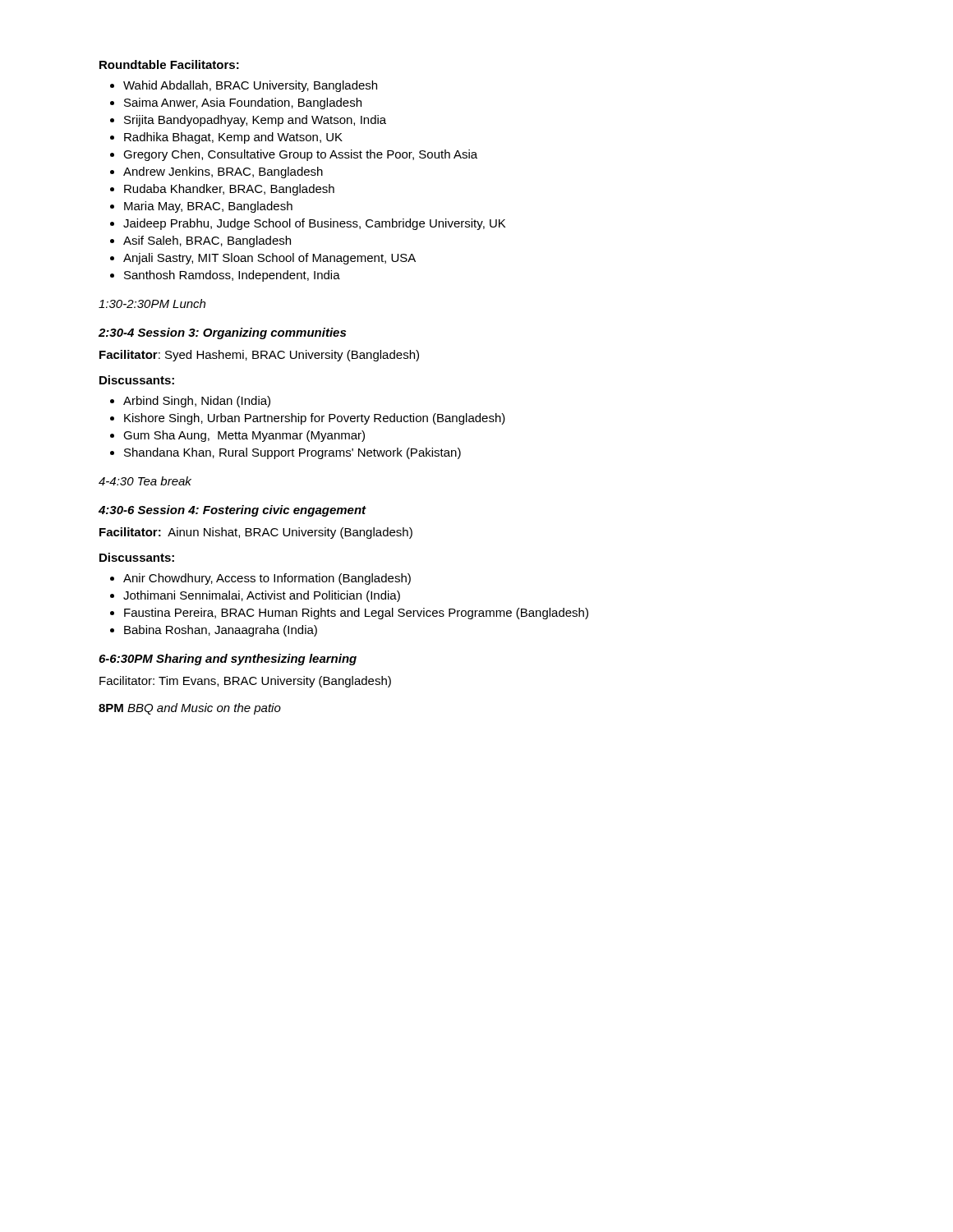Locate the text "4-4:30 Tea break"
The width and height of the screenshot is (953, 1232).
point(145,481)
